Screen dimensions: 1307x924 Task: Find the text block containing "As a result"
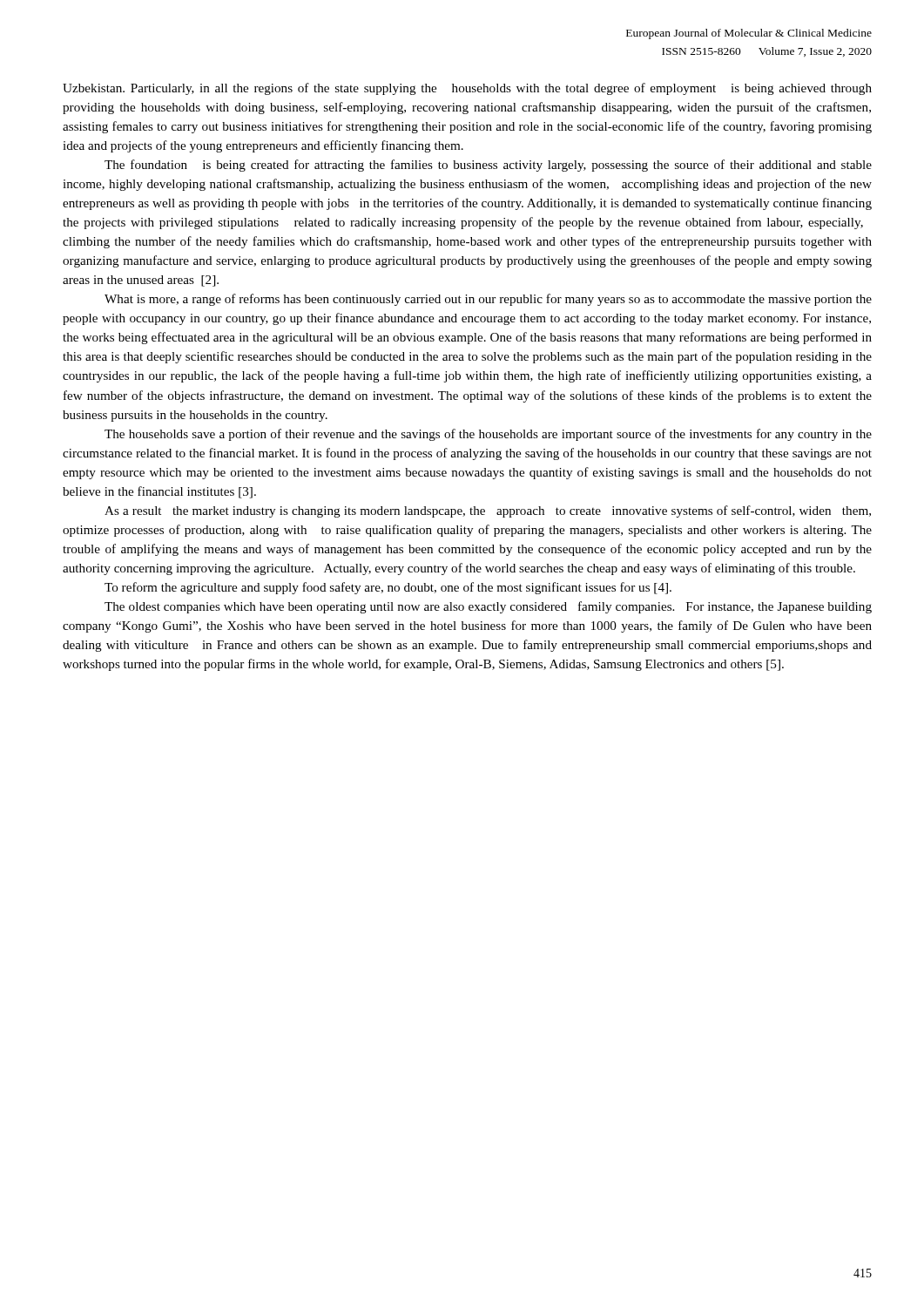pyautogui.click(x=467, y=539)
